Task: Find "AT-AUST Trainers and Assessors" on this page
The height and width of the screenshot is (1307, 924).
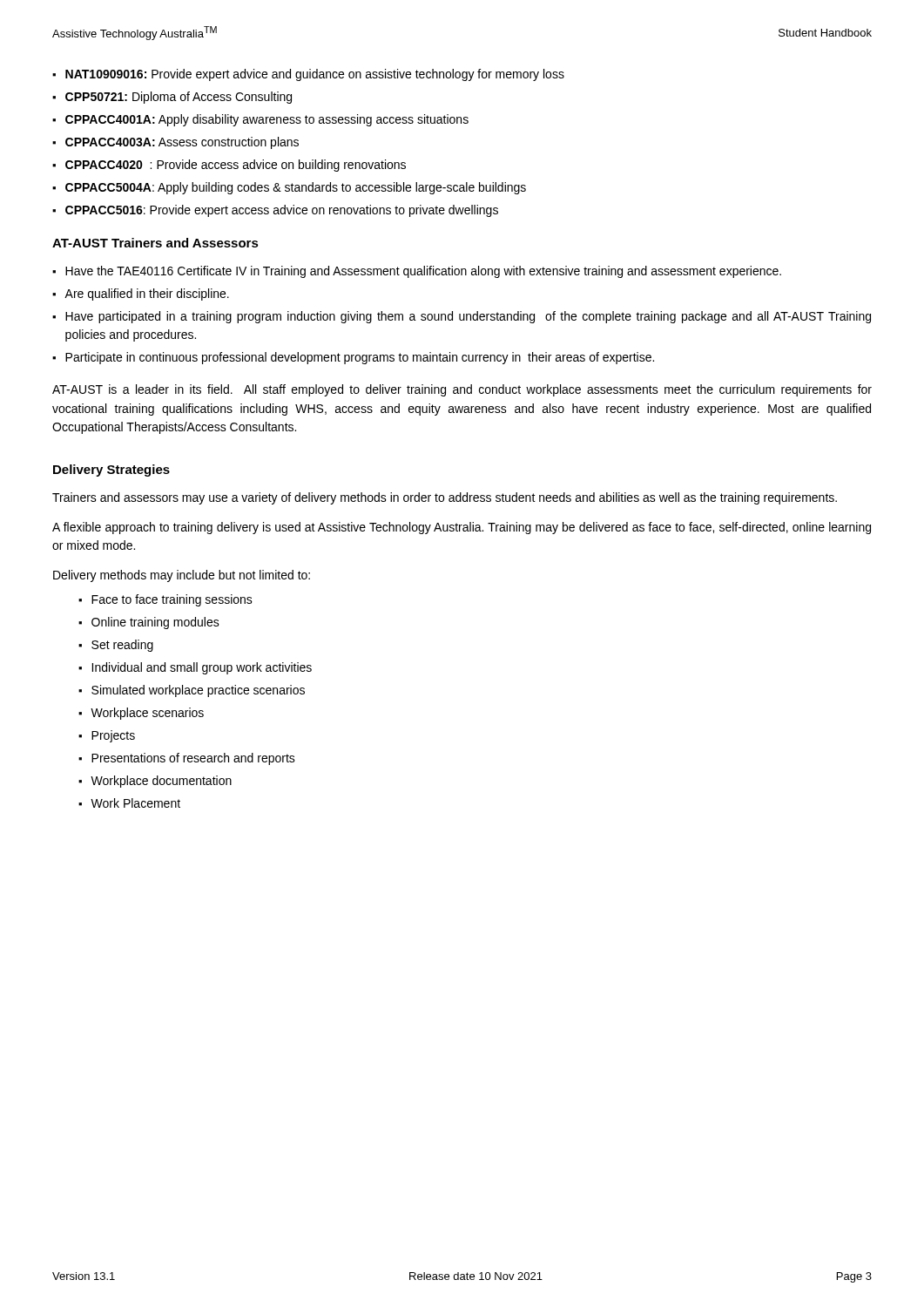Action: [155, 243]
